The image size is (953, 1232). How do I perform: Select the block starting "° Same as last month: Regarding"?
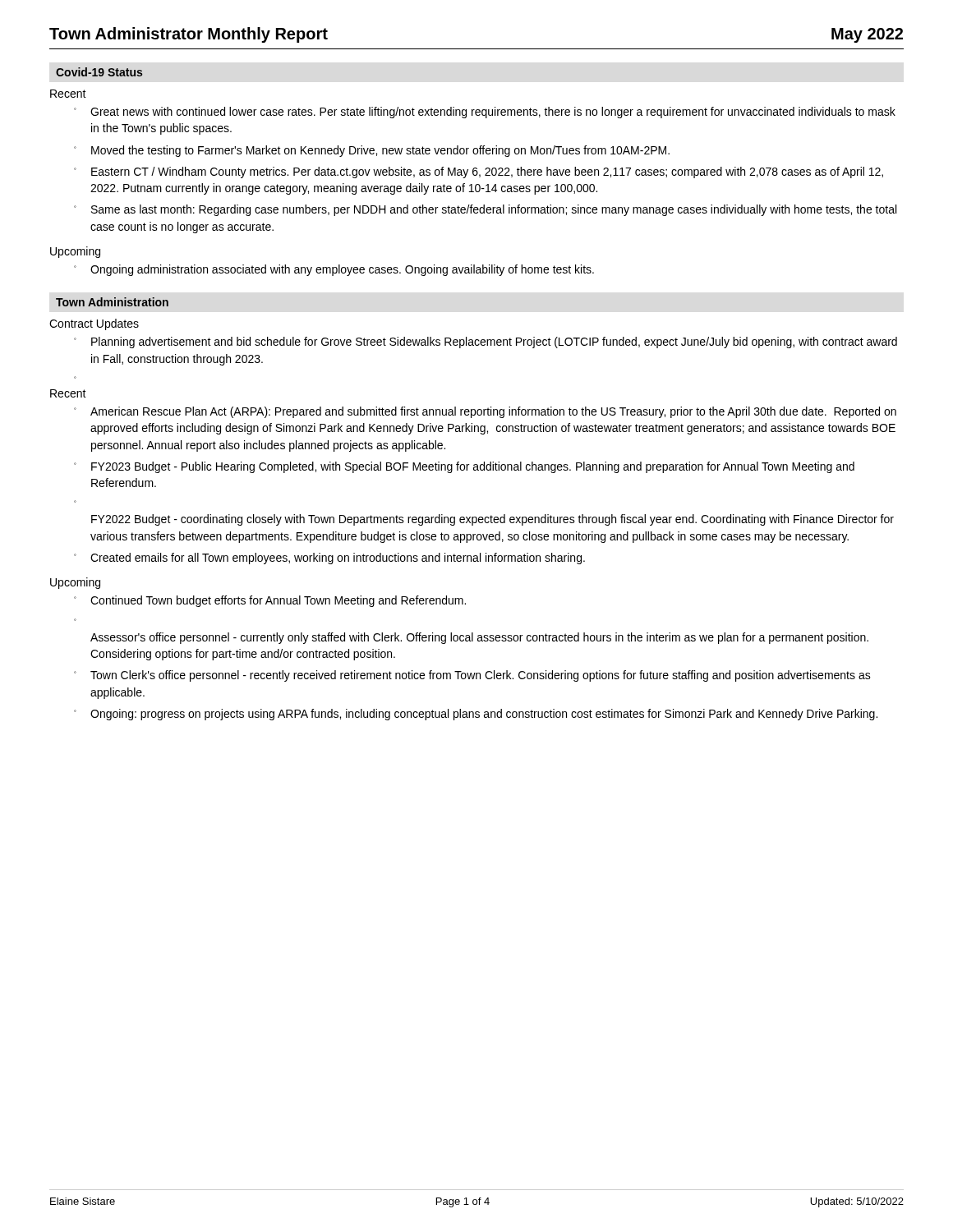(x=489, y=218)
